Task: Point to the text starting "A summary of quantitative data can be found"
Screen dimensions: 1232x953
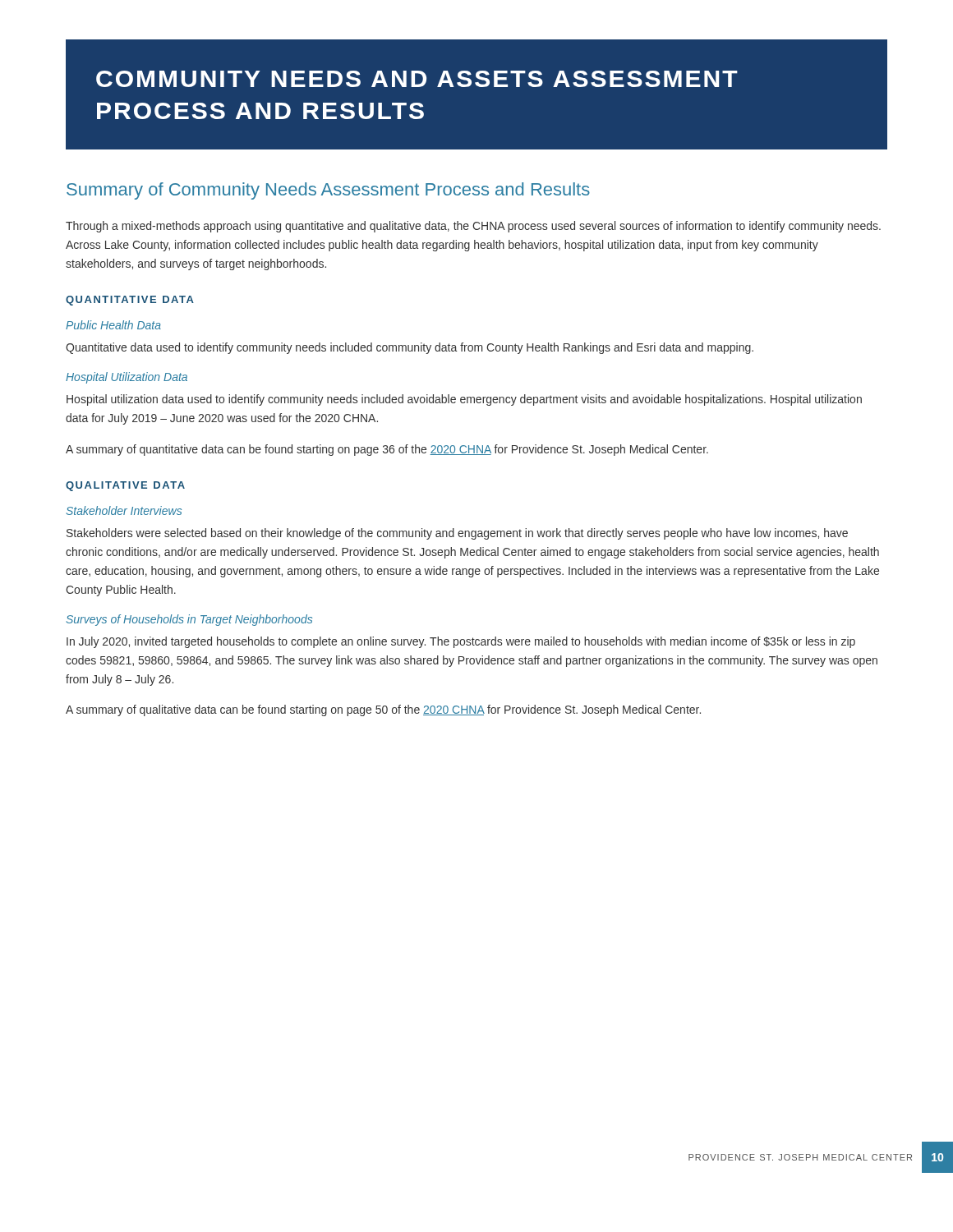Action: (x=476, y=449)
